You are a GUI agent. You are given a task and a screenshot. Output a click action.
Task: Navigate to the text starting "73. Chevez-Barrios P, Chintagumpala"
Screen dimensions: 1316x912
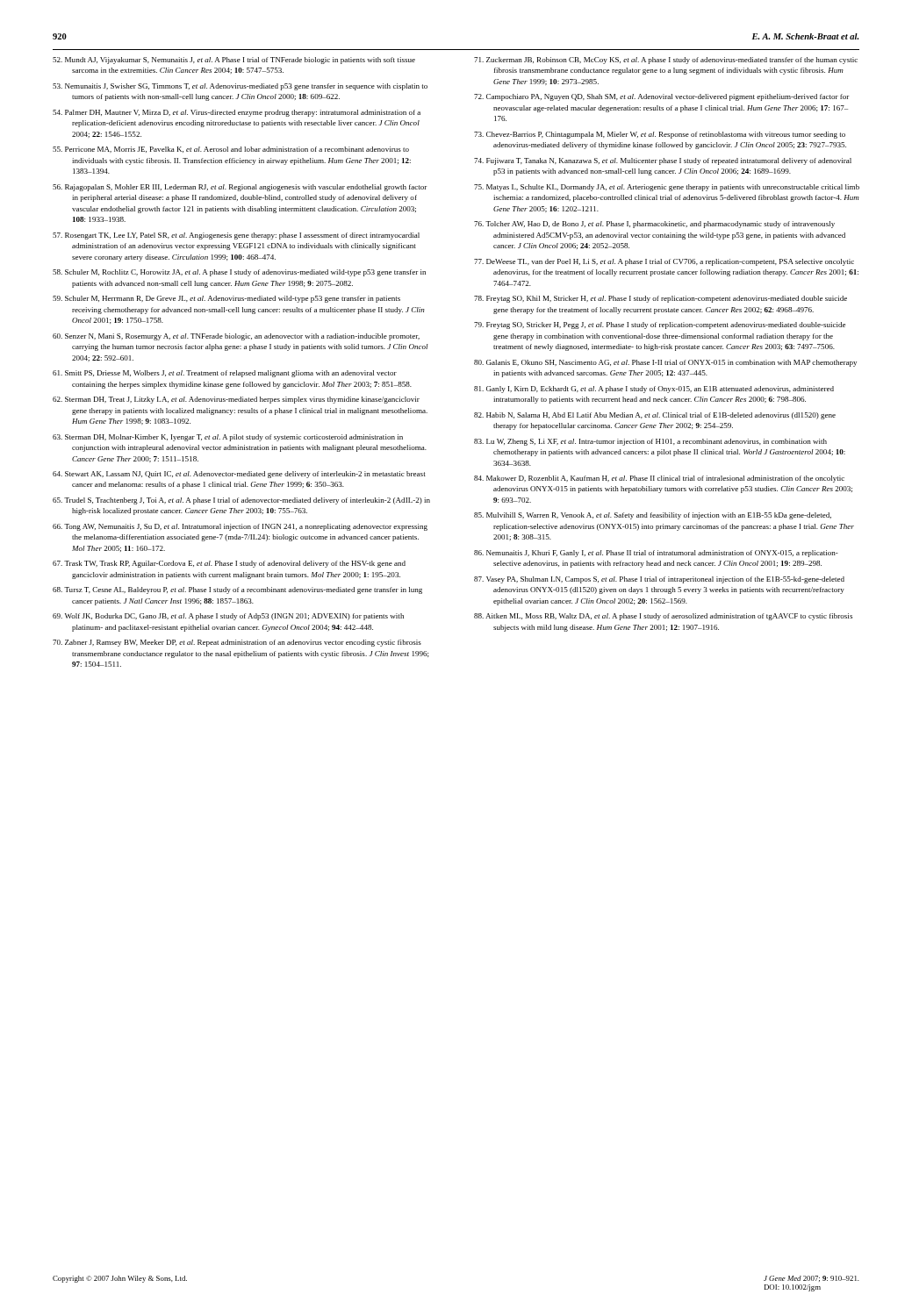point(660,140)
